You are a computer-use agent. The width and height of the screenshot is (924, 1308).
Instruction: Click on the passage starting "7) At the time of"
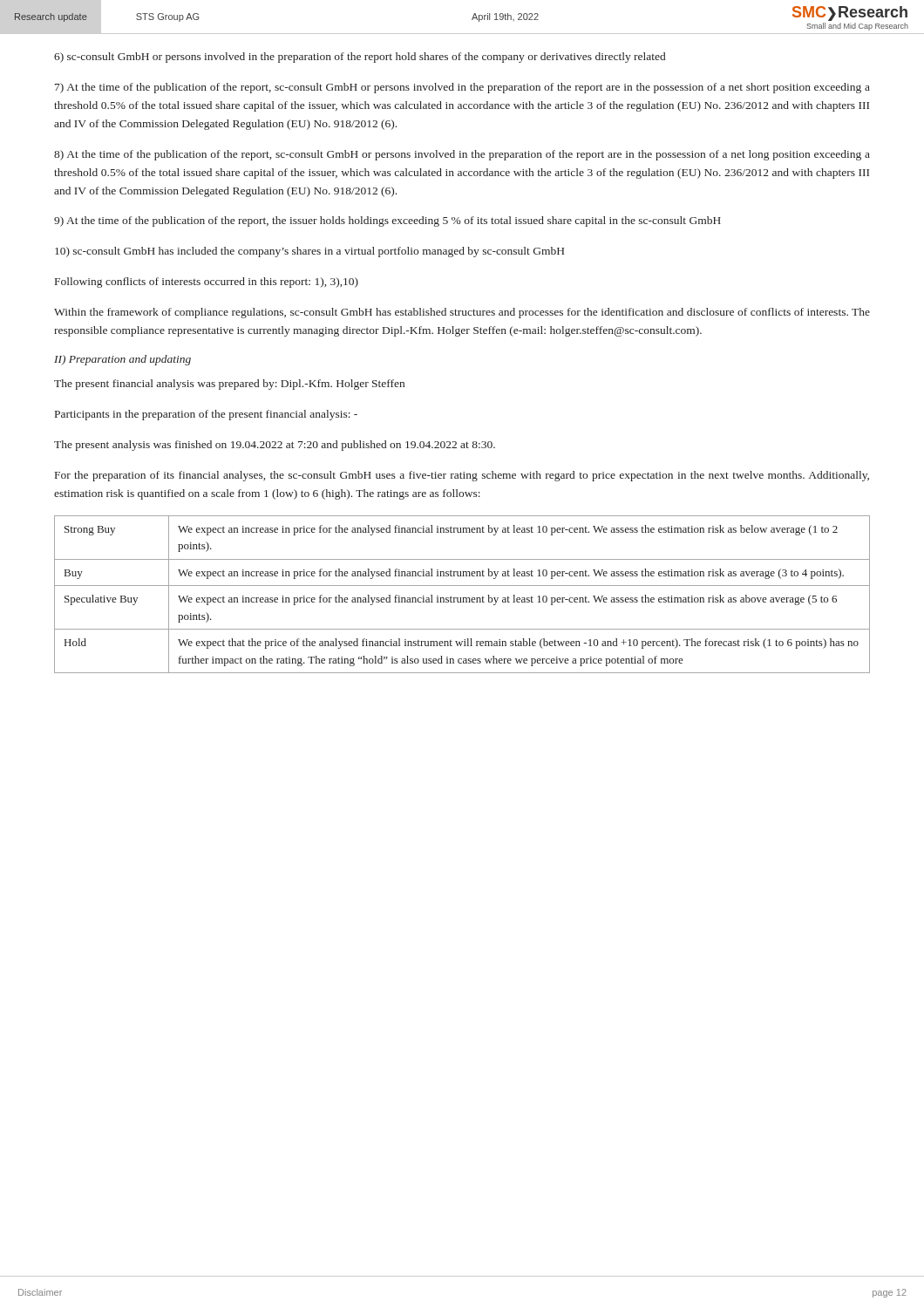[462, 105]
